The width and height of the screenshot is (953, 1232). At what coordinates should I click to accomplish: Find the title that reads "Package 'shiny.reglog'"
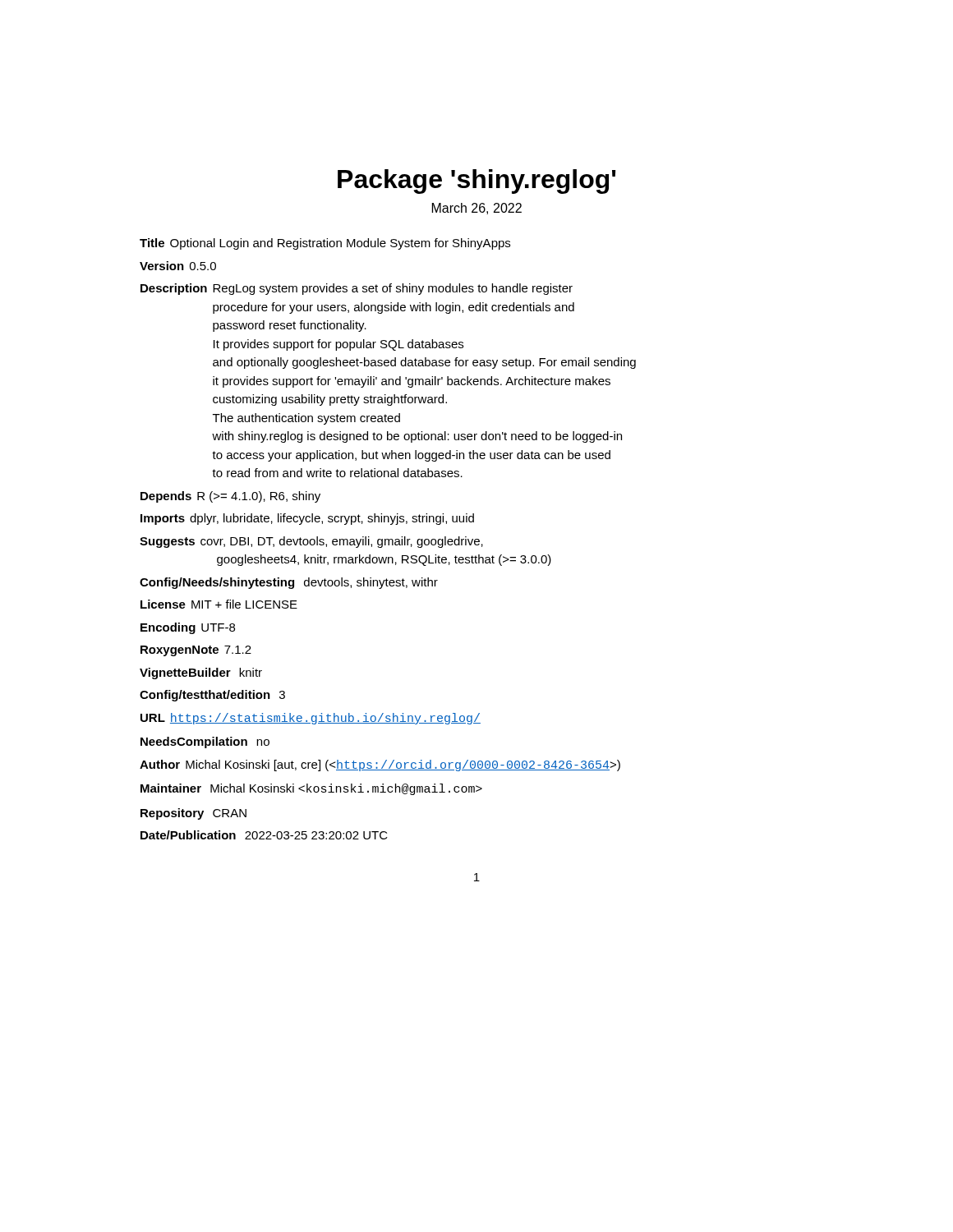476,179
